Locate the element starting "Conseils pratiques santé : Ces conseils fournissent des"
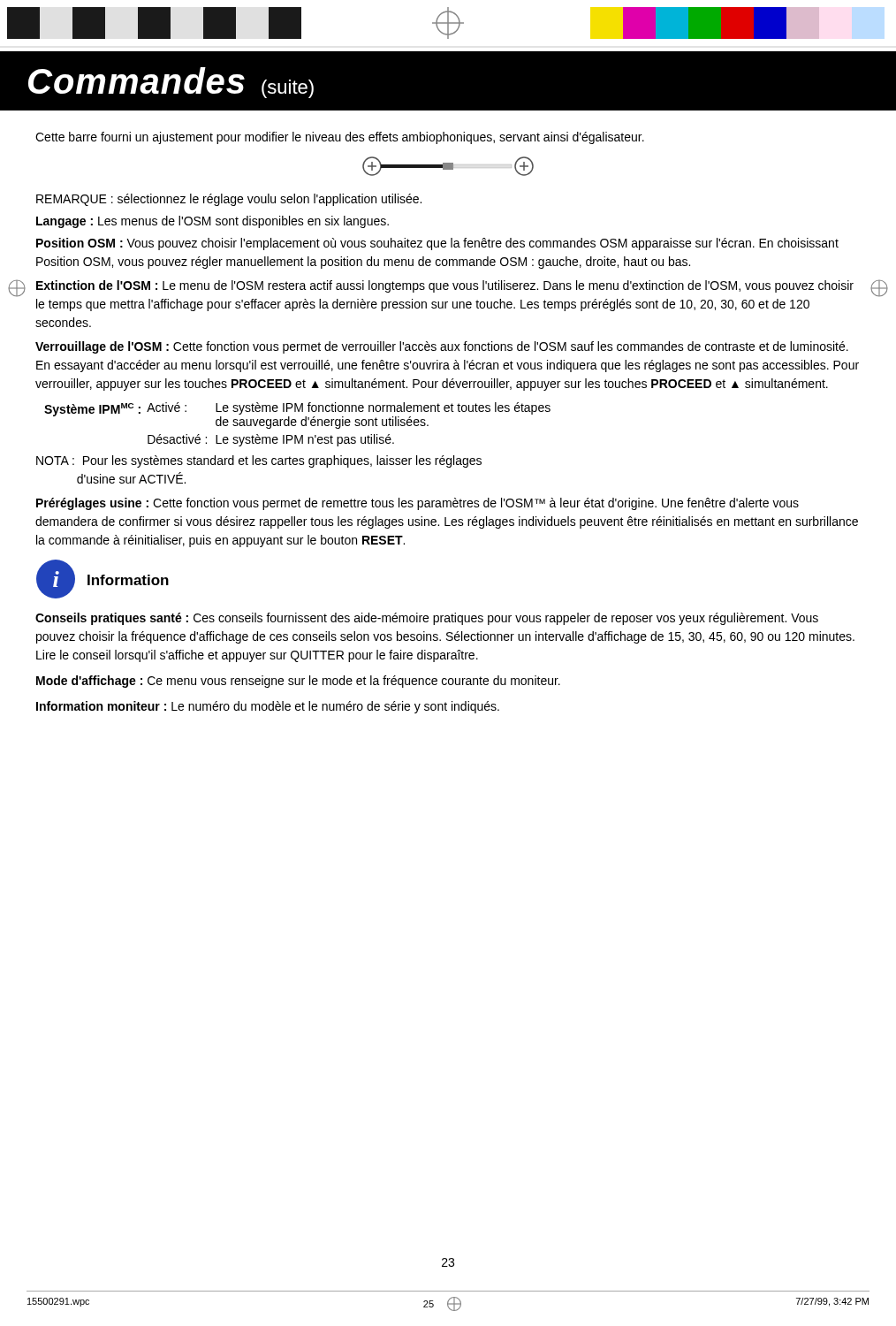 click(x=445, y=636)
